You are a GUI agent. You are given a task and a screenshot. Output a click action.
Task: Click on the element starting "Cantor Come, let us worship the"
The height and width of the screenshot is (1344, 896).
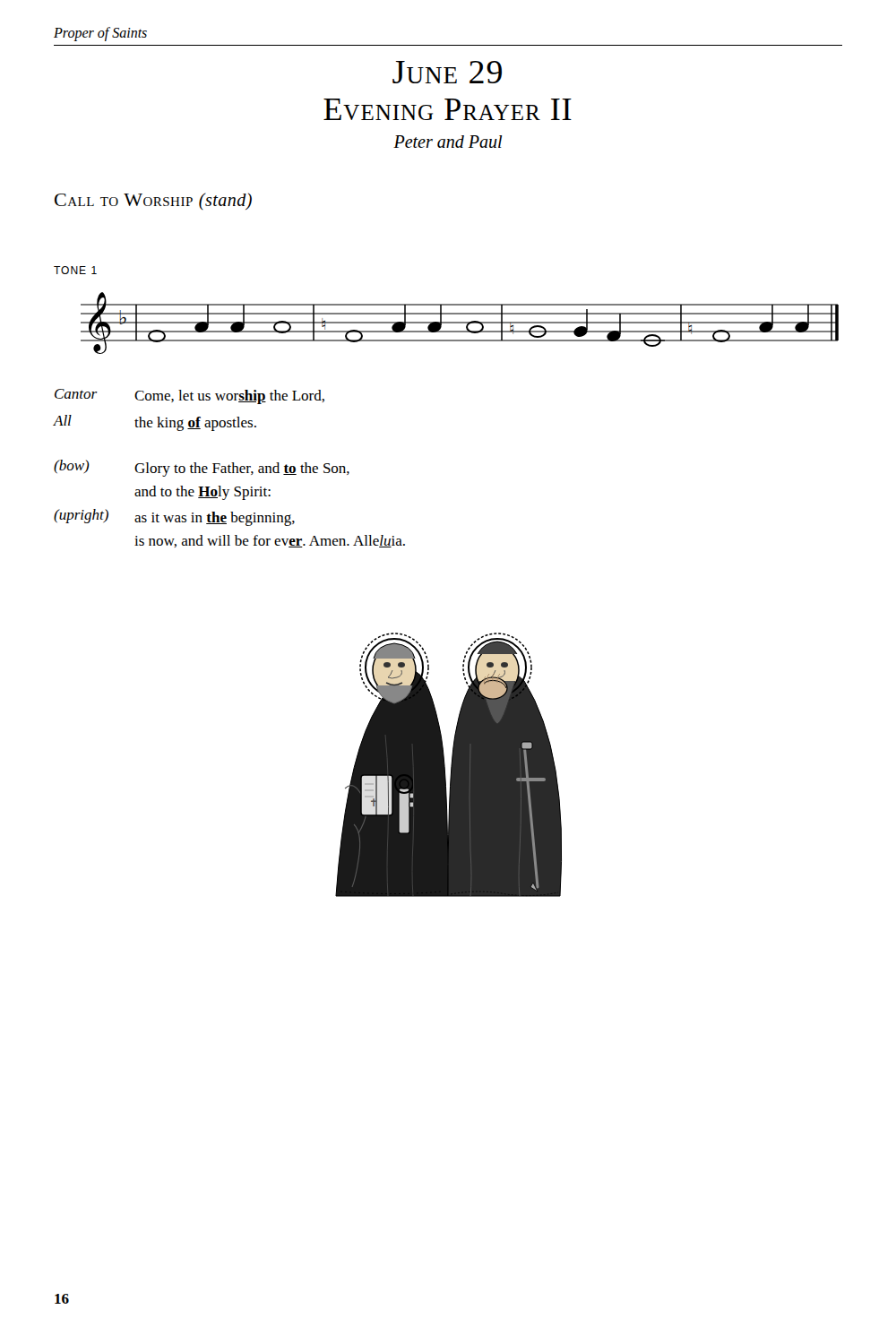coord(190,396)
